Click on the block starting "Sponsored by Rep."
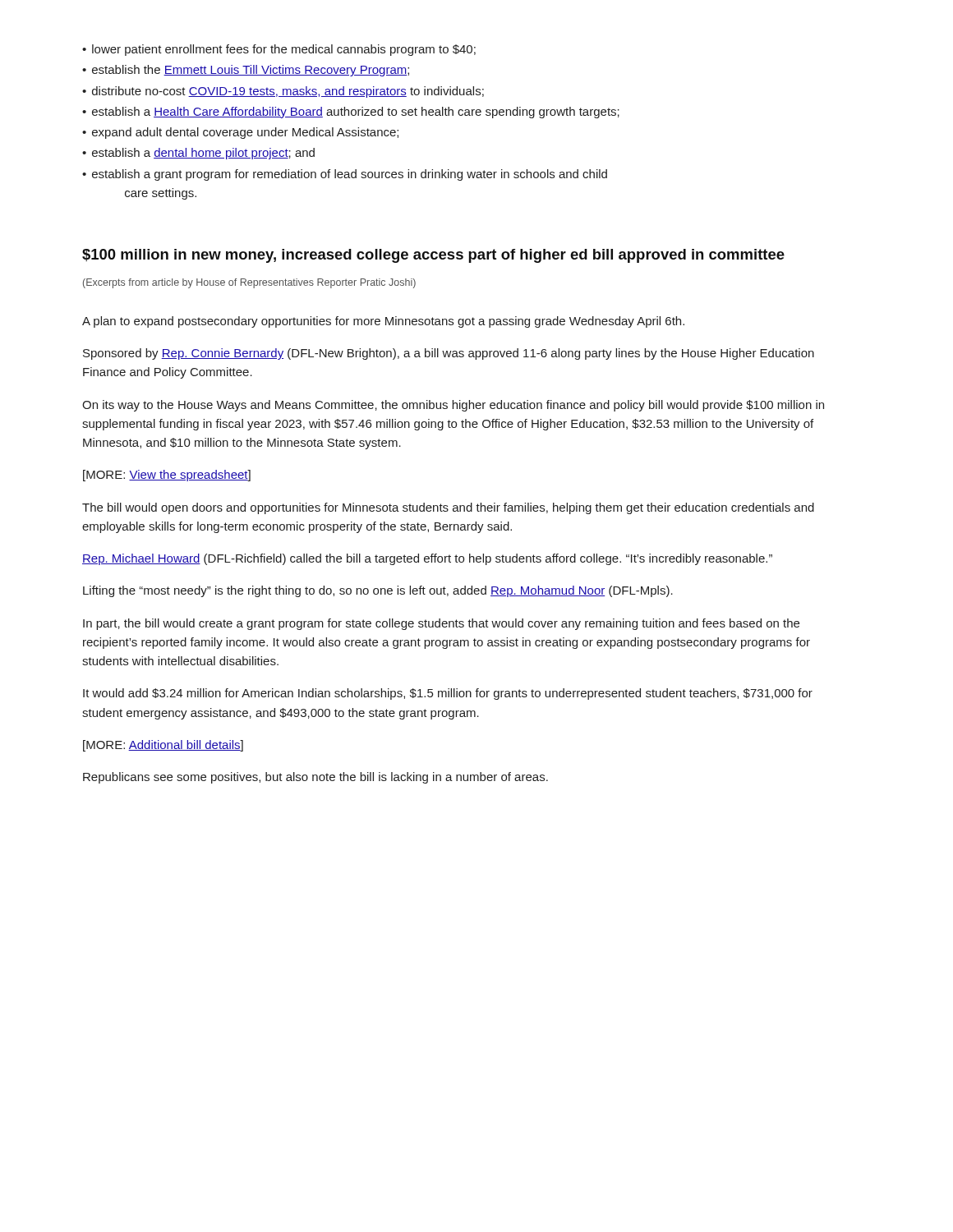 448,362
